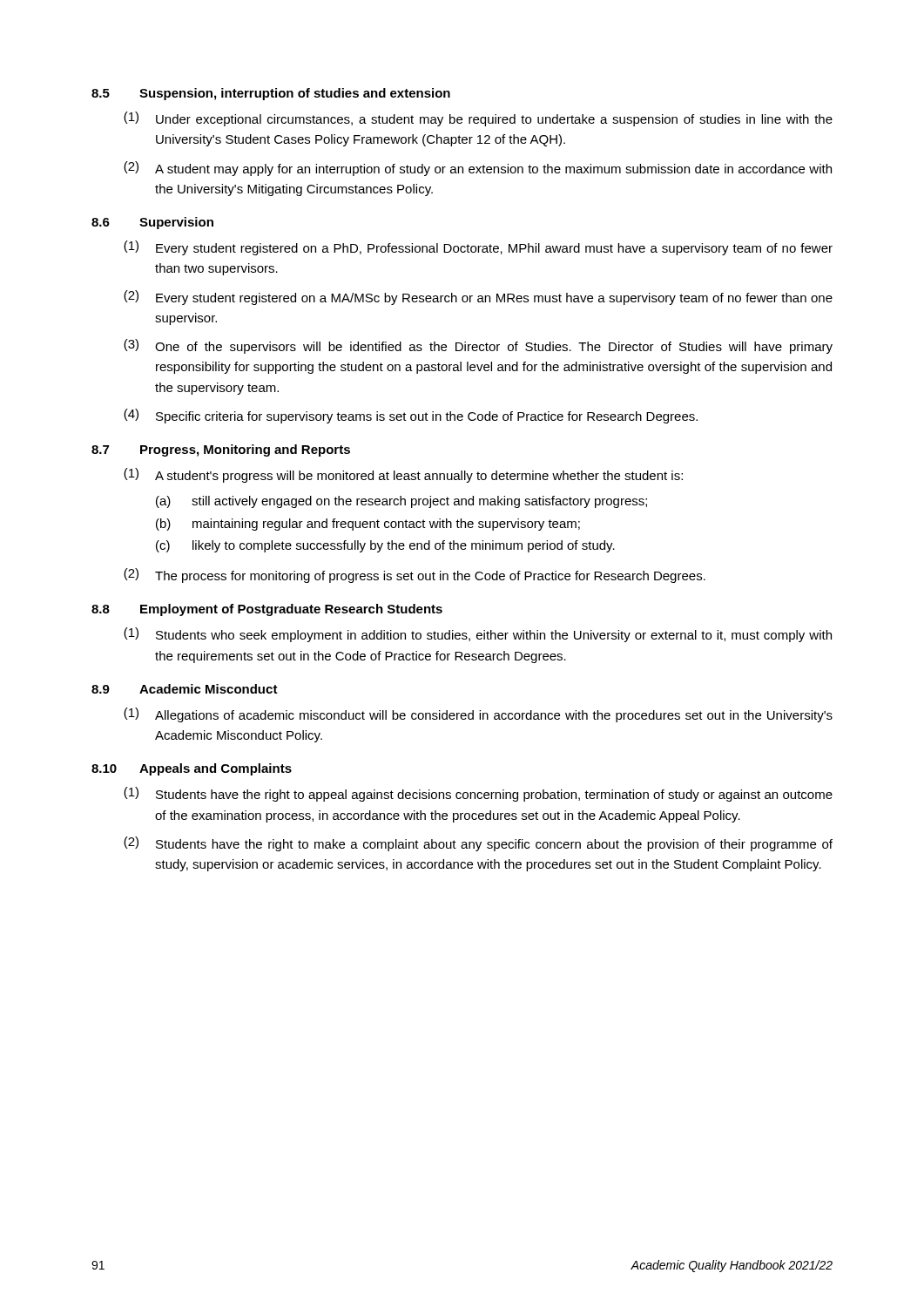Select the passage starting "(2) A student may"
924x1307 pixels.
pos(462,178)
